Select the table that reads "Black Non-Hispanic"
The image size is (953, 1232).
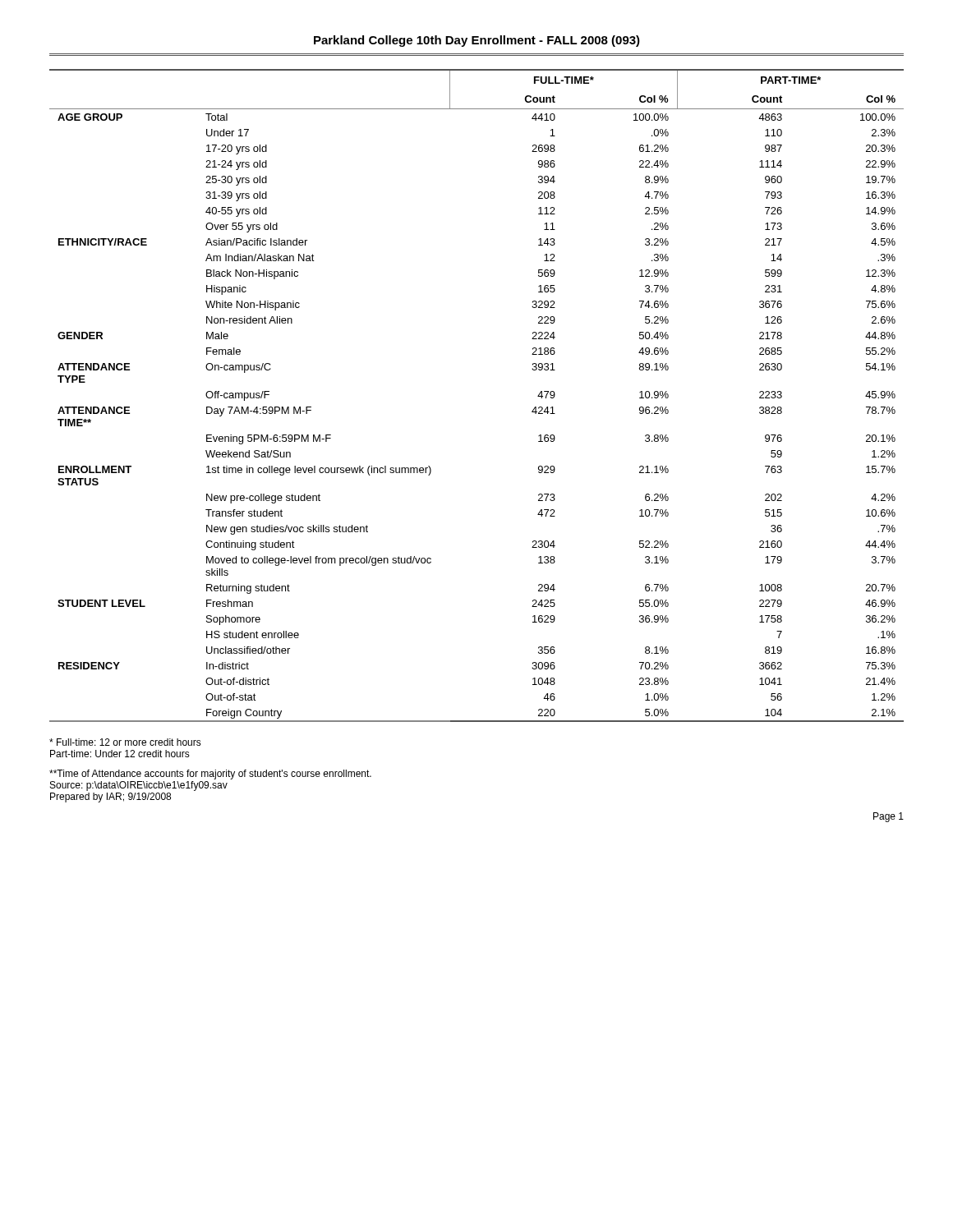476,395
